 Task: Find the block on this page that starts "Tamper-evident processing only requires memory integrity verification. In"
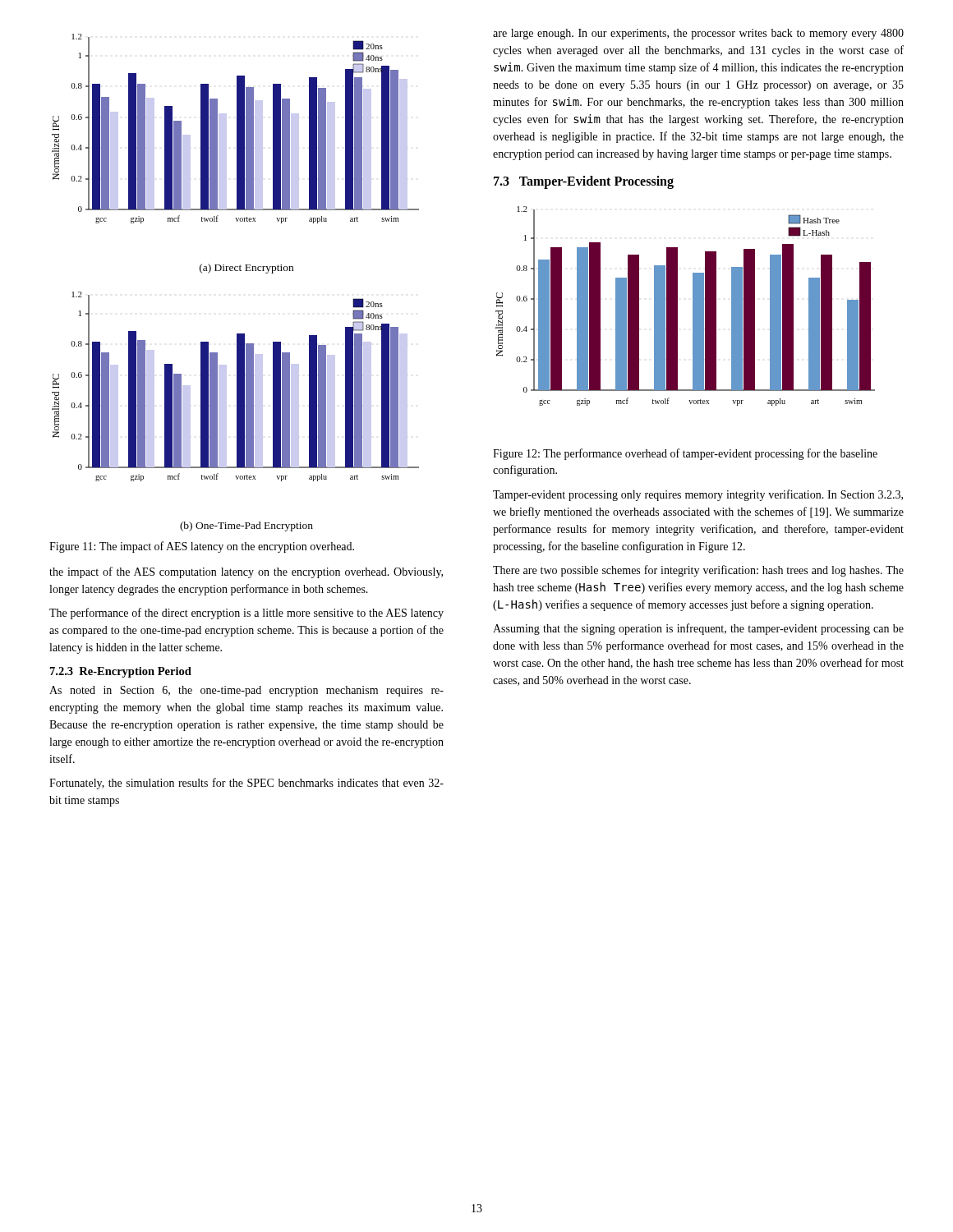pyautogui.click(x=698, y=521)
